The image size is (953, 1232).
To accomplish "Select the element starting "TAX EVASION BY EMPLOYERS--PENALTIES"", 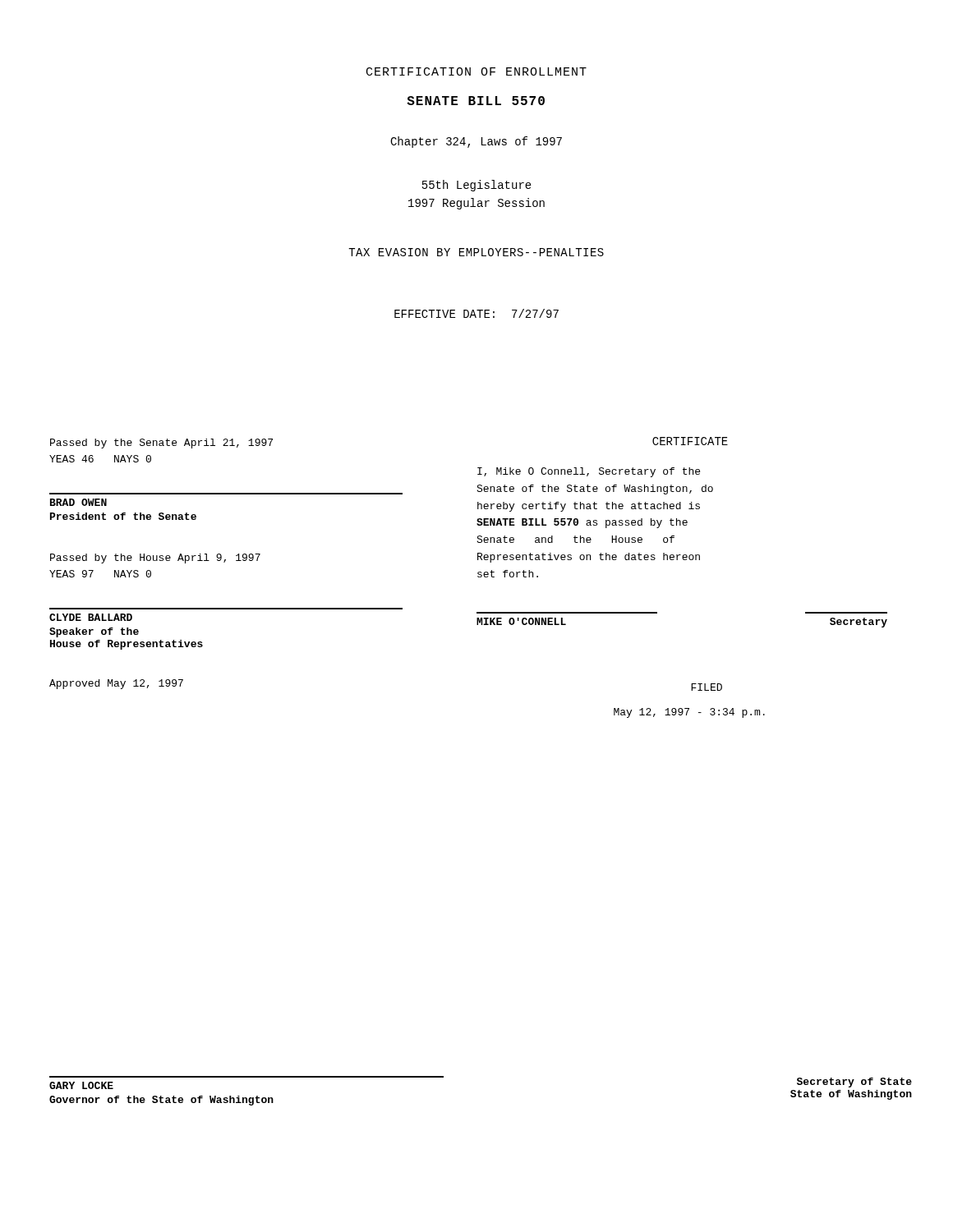I will (476, 253).
